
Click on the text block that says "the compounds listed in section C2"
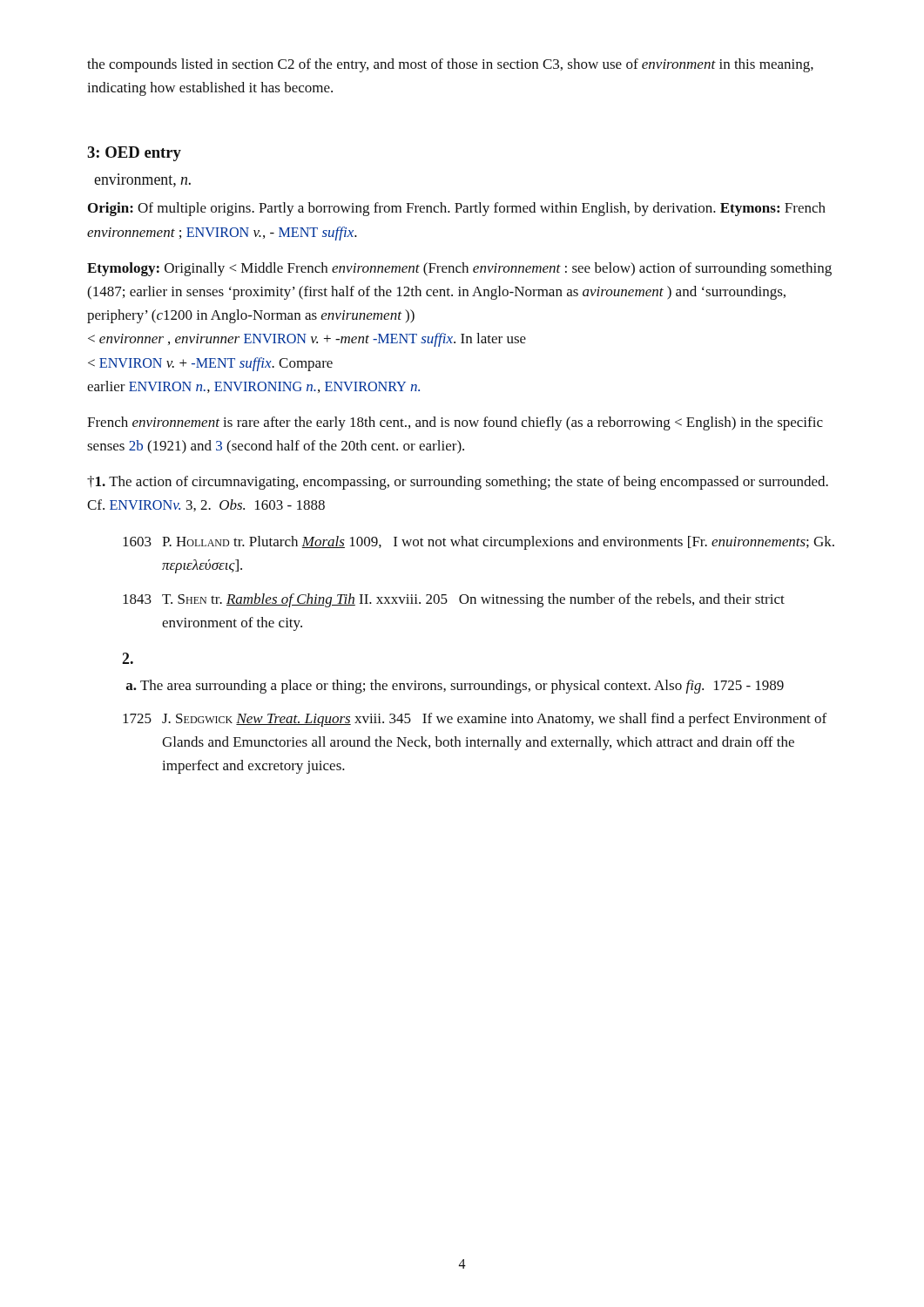(450, 76)
